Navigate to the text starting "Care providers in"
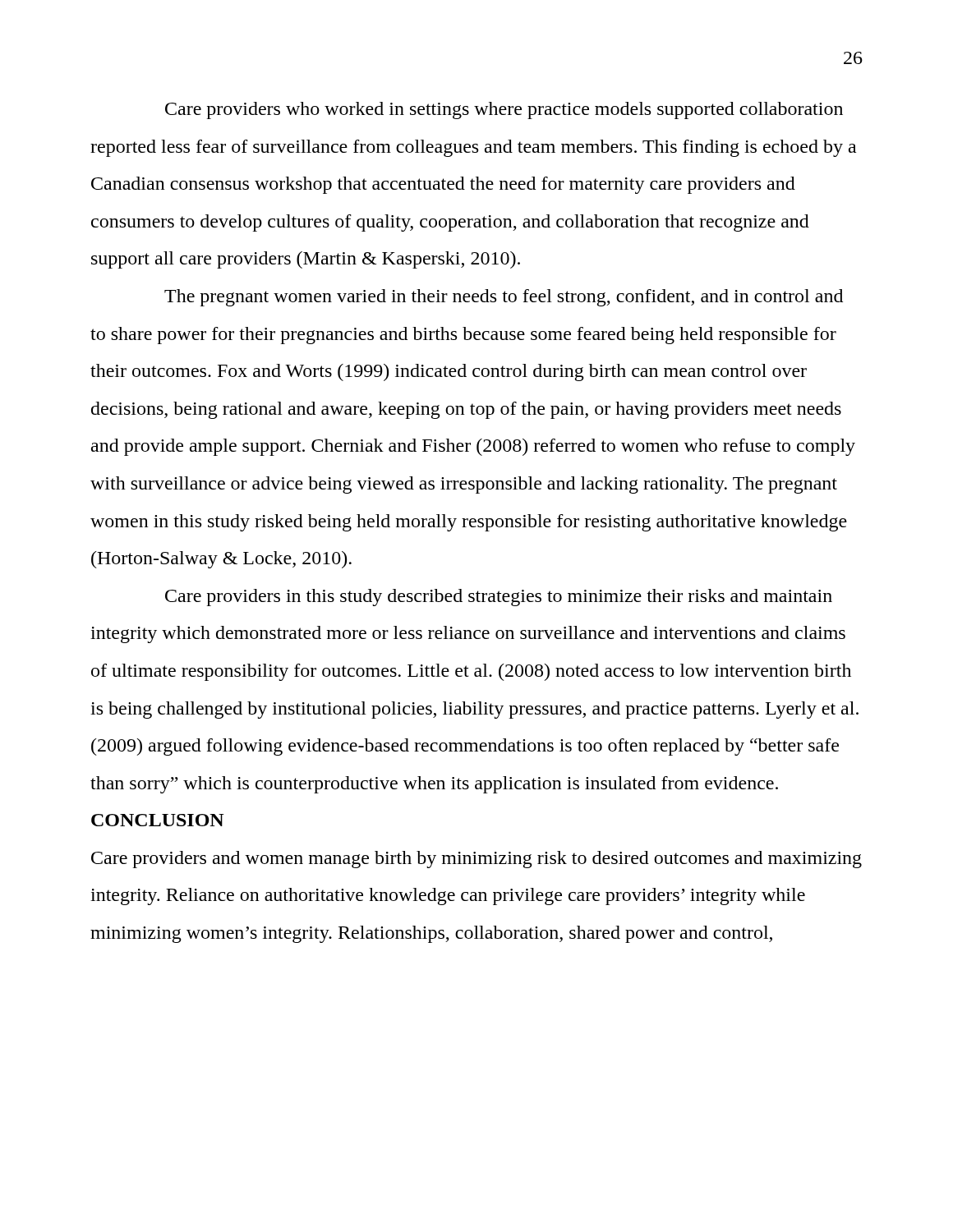The width and height of the screenshot is (953, 1232). coord(499,598)
